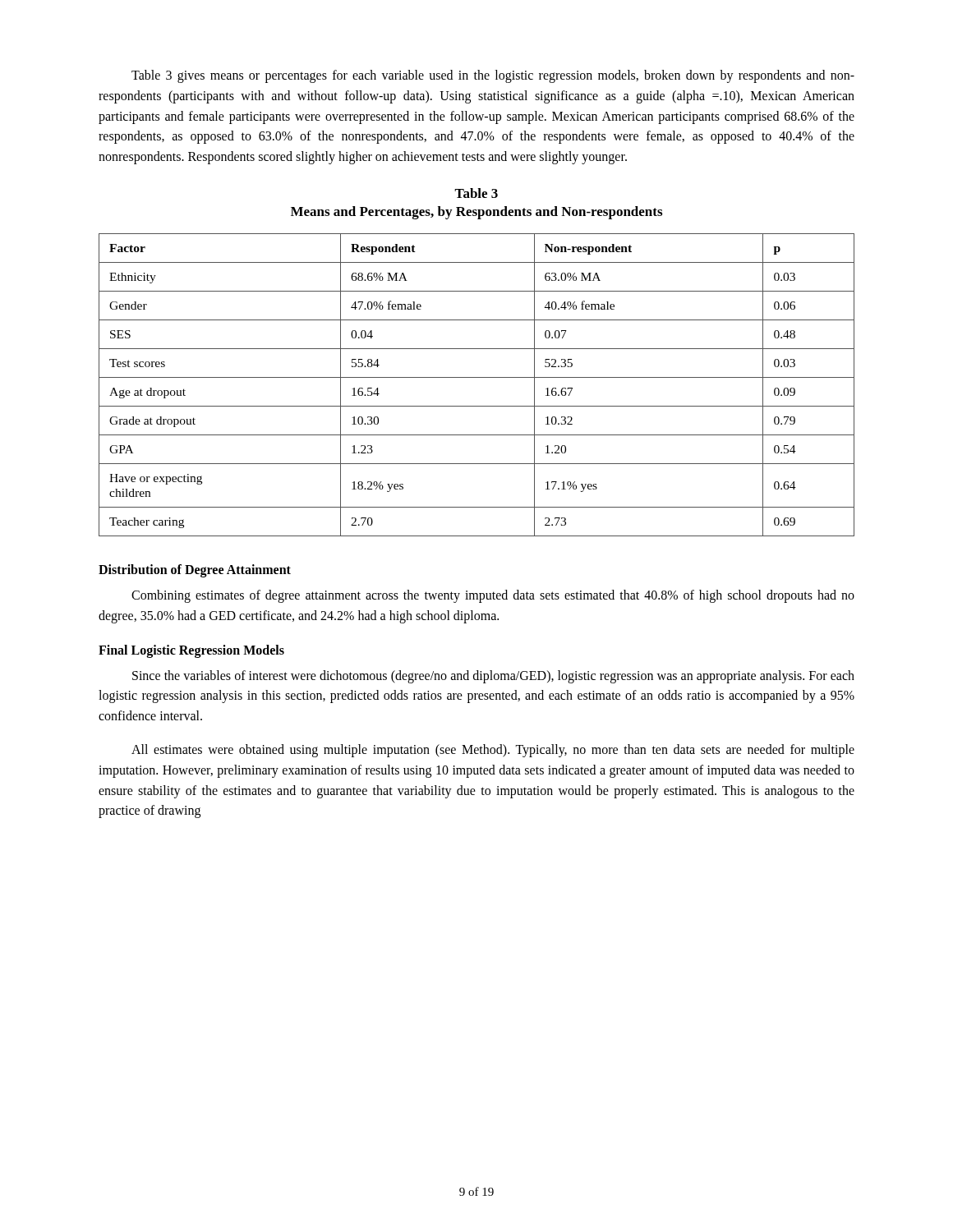The height and width of the screenshot is (1232, 953).
Task: Locate the text "Final Logistic Regression Models"
Action: point(191,650)
